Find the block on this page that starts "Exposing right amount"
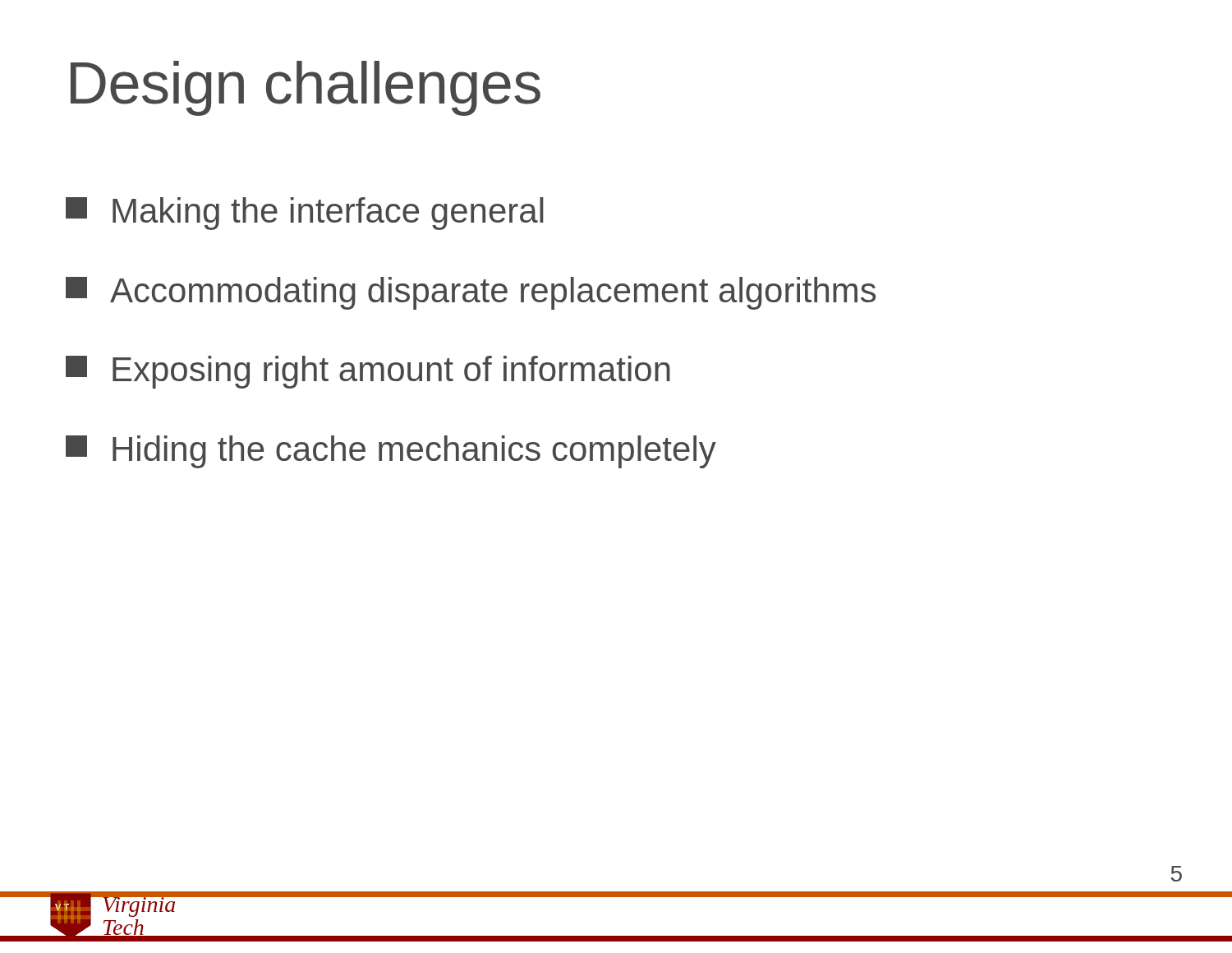The width and height of the screenshot is (1232, 953). tap(369, 370)
